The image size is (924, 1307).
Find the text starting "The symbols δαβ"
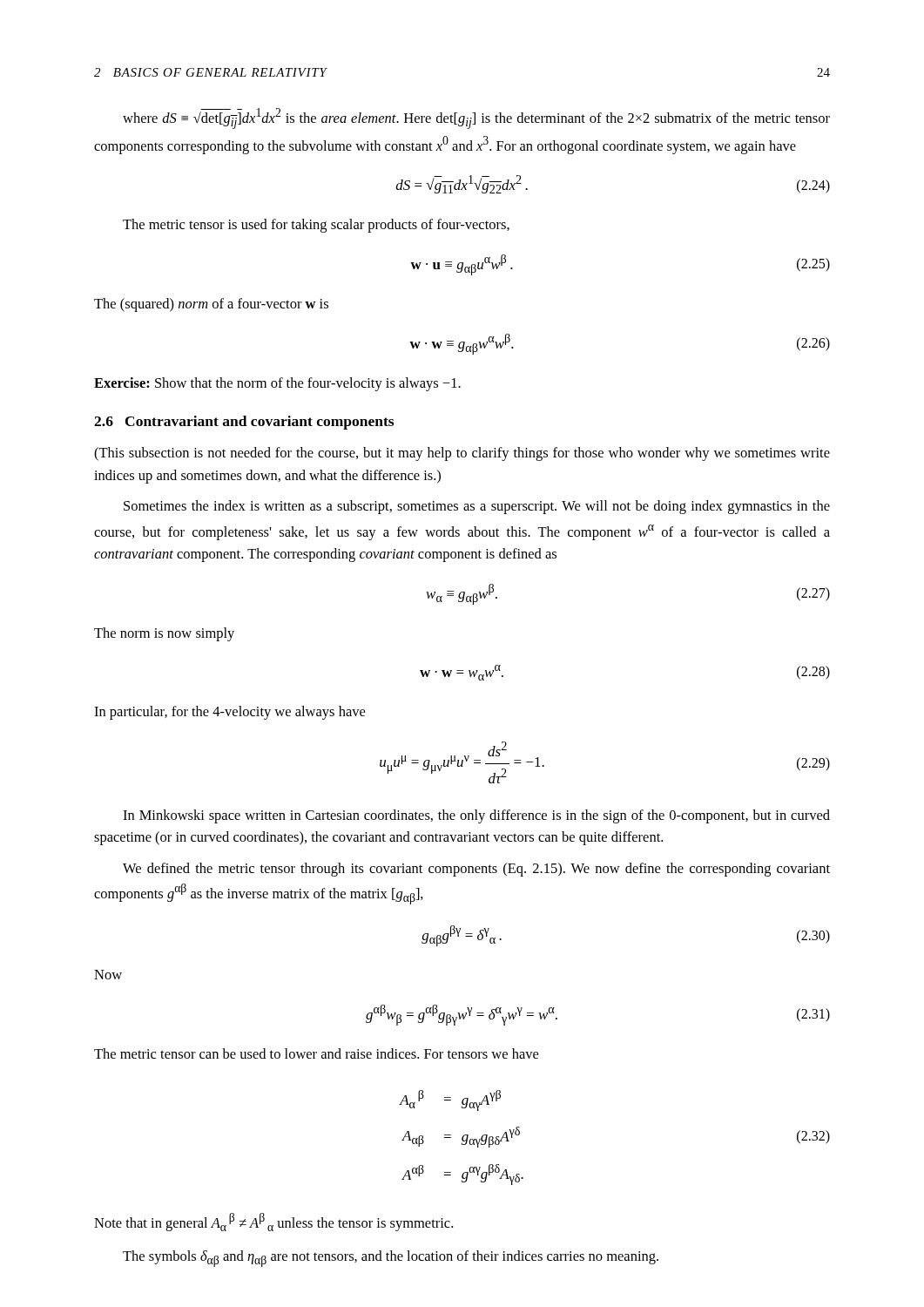[x=391, y=1258]
